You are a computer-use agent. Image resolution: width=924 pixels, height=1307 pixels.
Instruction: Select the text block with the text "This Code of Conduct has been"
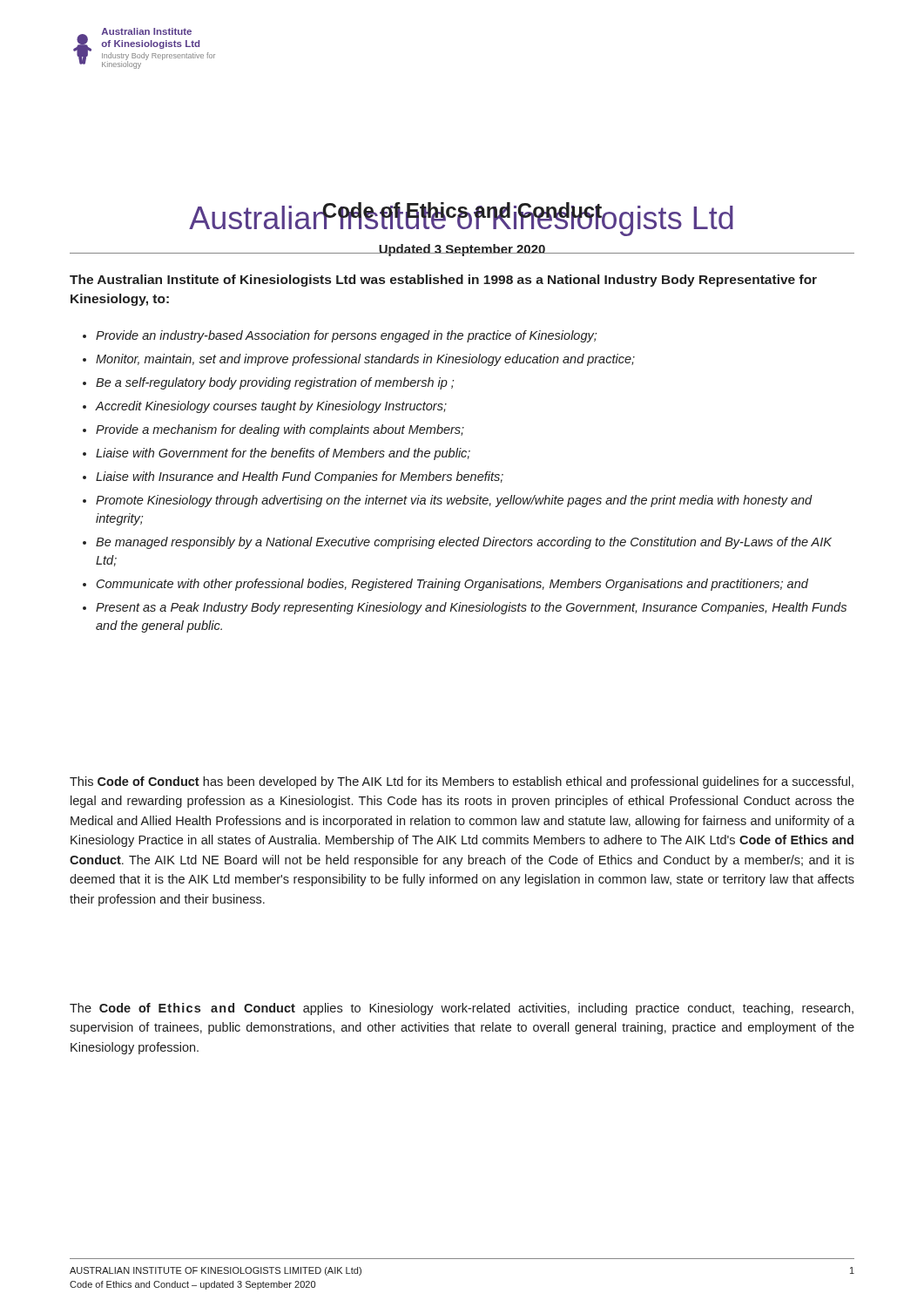[462, 841]
